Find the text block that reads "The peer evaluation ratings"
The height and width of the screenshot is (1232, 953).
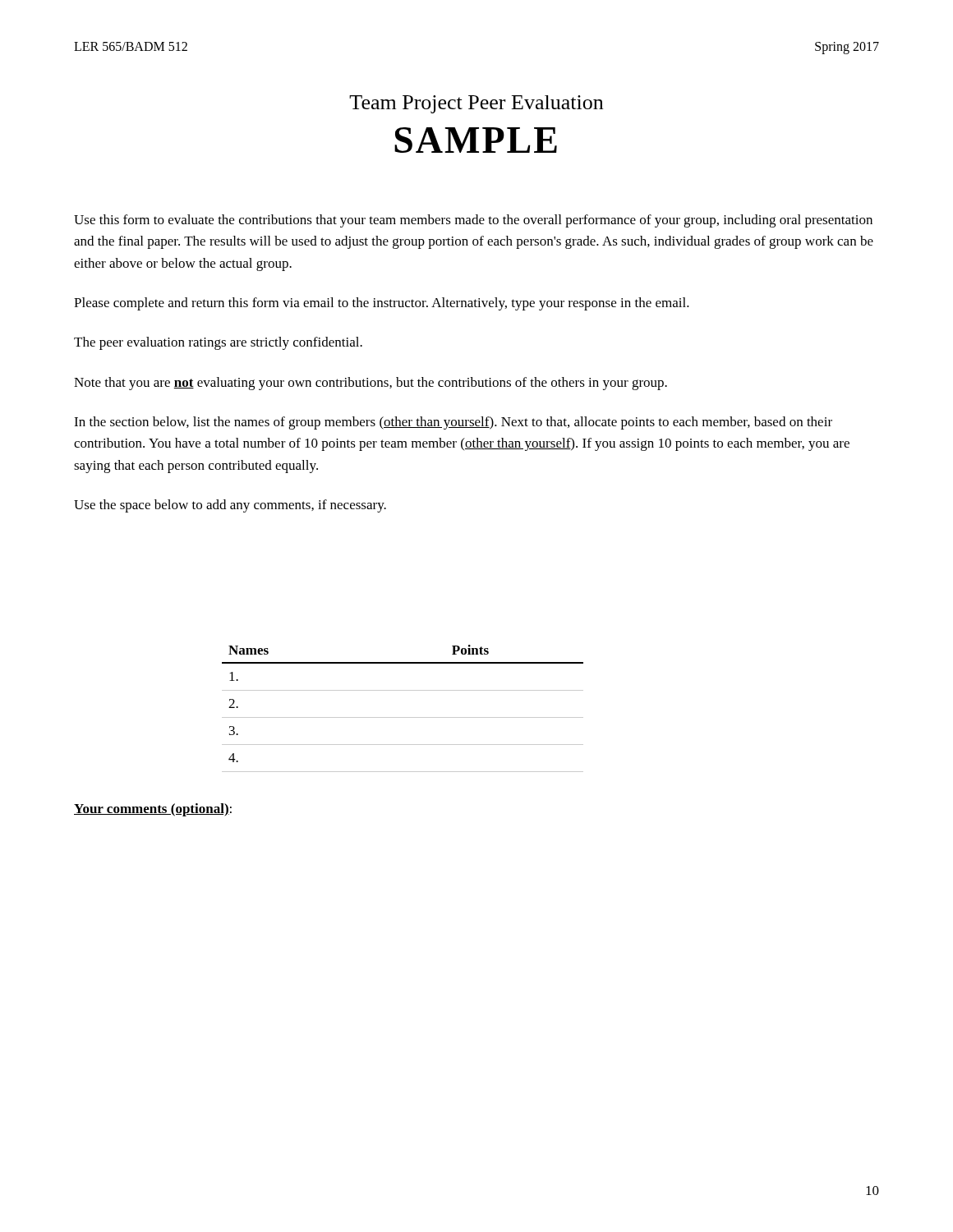pyautogui.click(x=218, y=342)
